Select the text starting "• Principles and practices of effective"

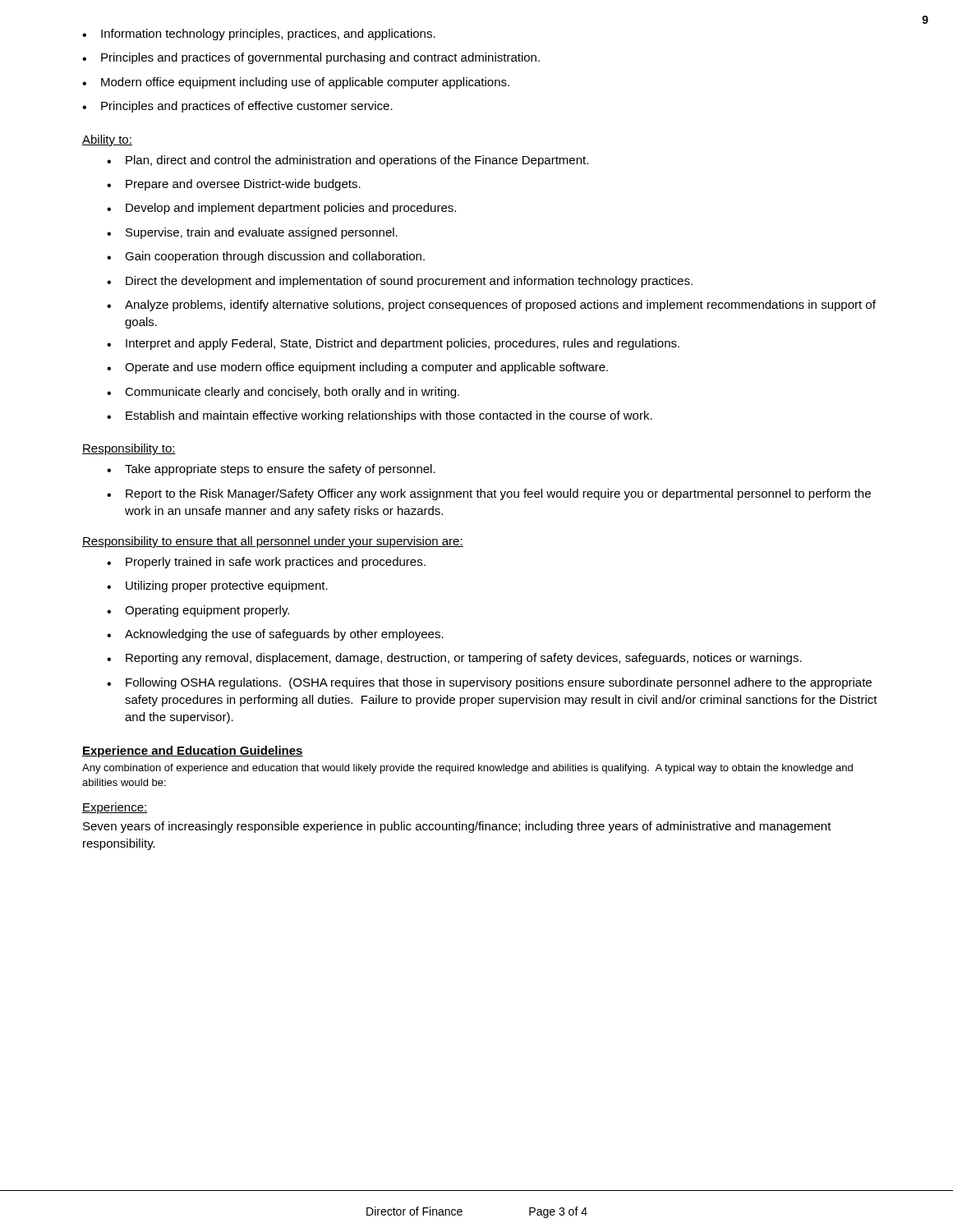237,107
